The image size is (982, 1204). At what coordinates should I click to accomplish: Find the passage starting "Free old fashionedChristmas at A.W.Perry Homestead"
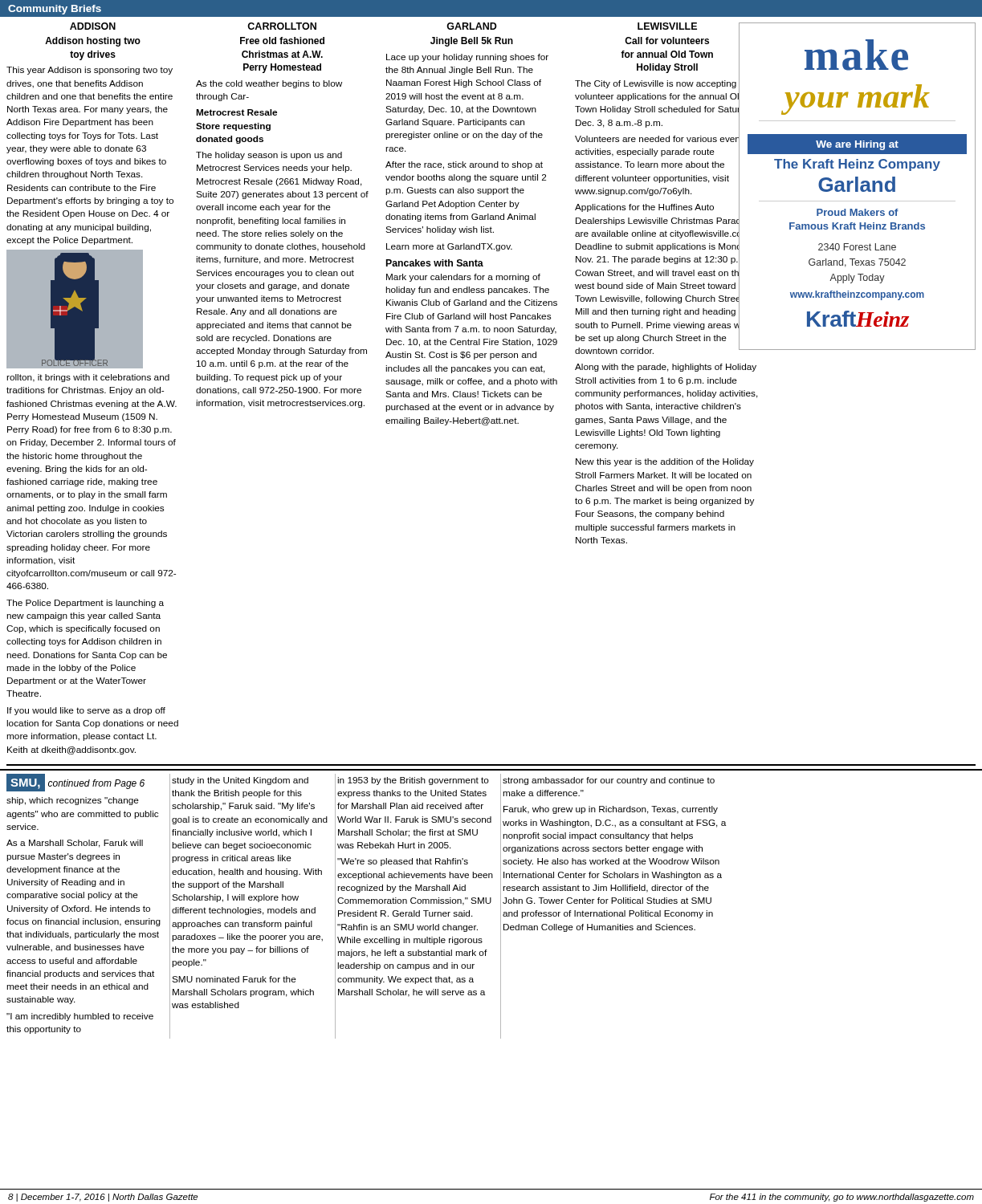[282, 54]
